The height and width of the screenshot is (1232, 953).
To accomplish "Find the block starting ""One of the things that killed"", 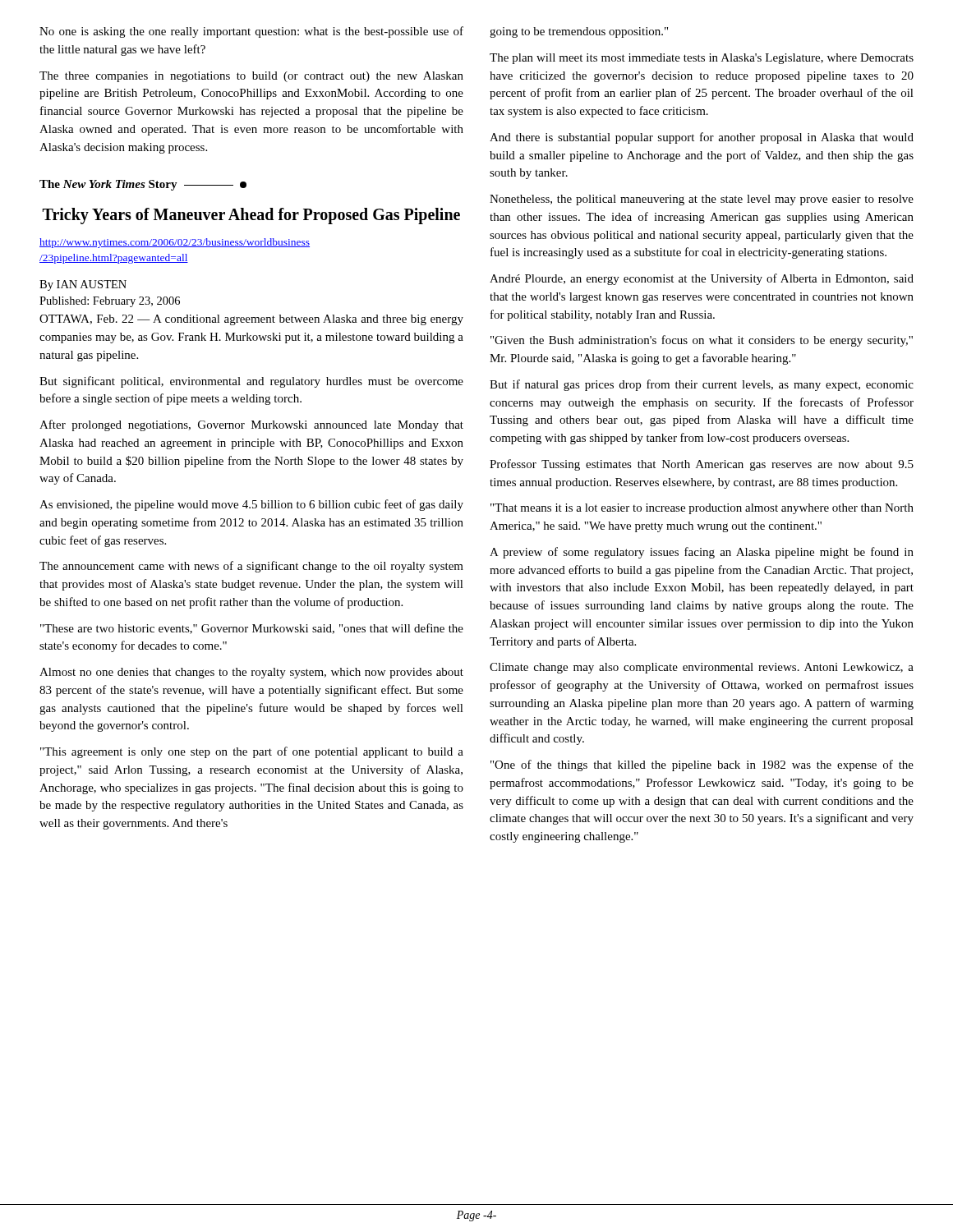I will 702,801.
